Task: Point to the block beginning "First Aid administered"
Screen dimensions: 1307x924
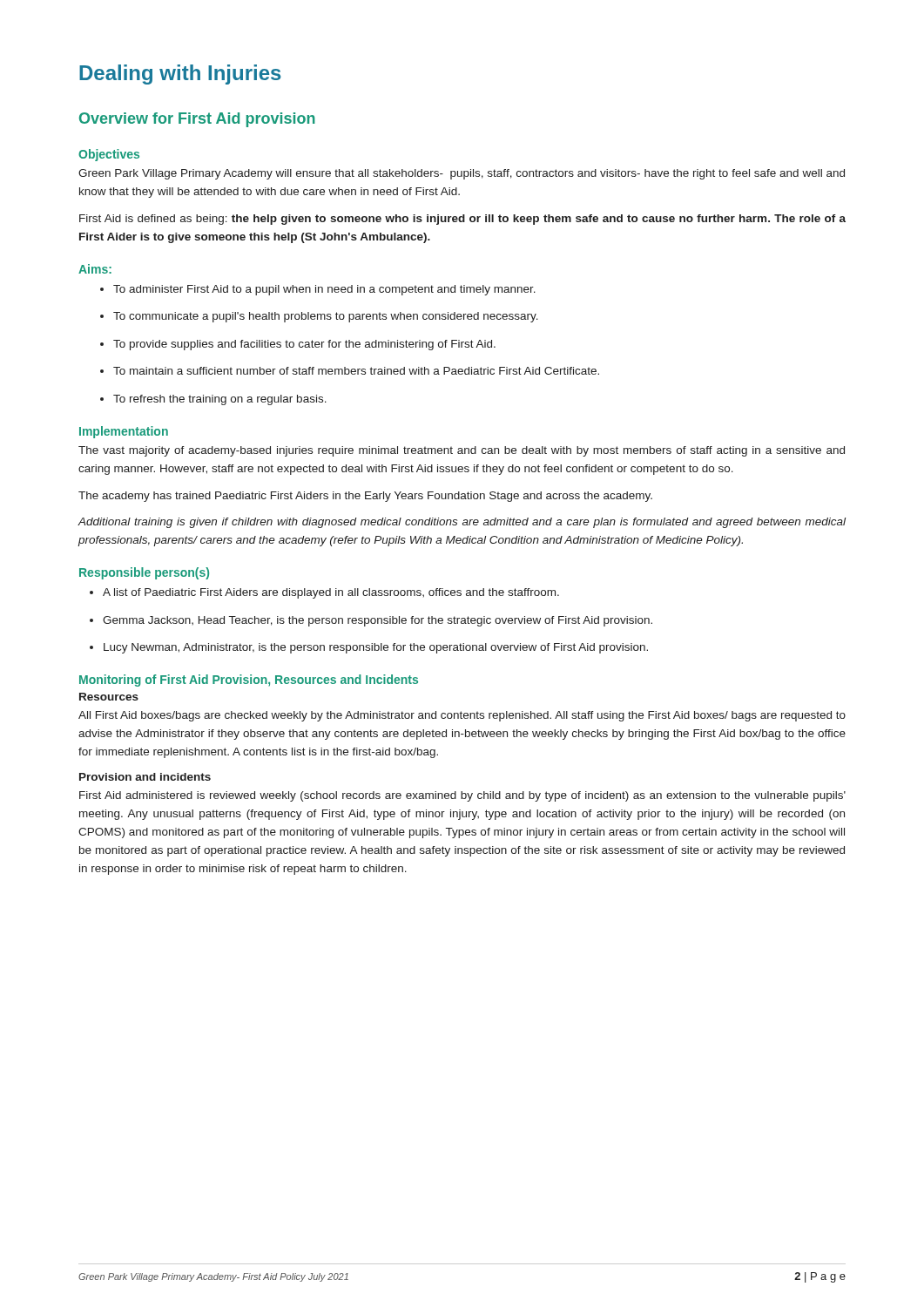Action: (x=462, y=832)
